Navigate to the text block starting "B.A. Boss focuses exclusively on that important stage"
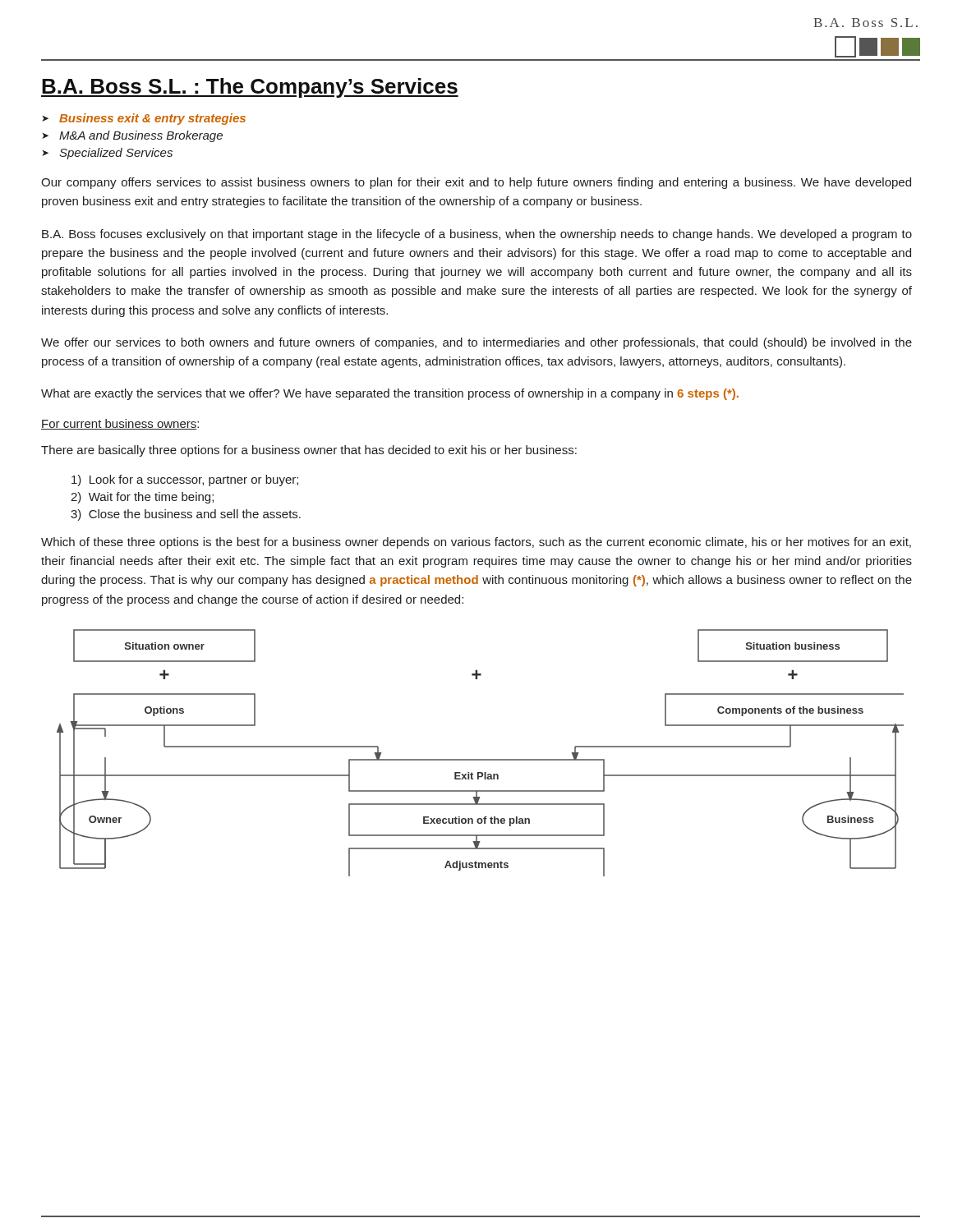This screenshot has height=1232, width=953. point(476,271)
